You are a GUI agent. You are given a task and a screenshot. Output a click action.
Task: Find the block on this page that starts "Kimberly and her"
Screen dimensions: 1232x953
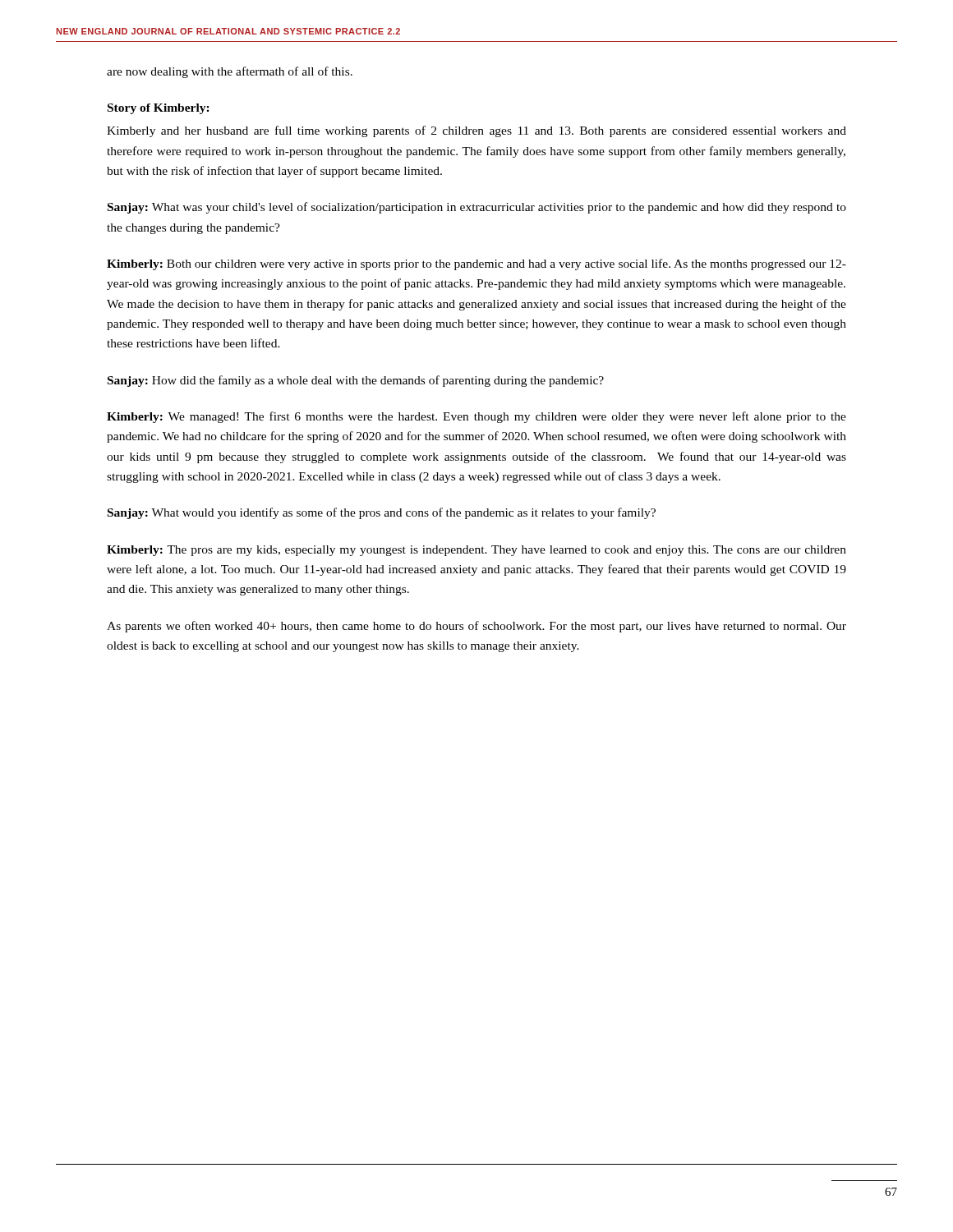click(476, 150)
